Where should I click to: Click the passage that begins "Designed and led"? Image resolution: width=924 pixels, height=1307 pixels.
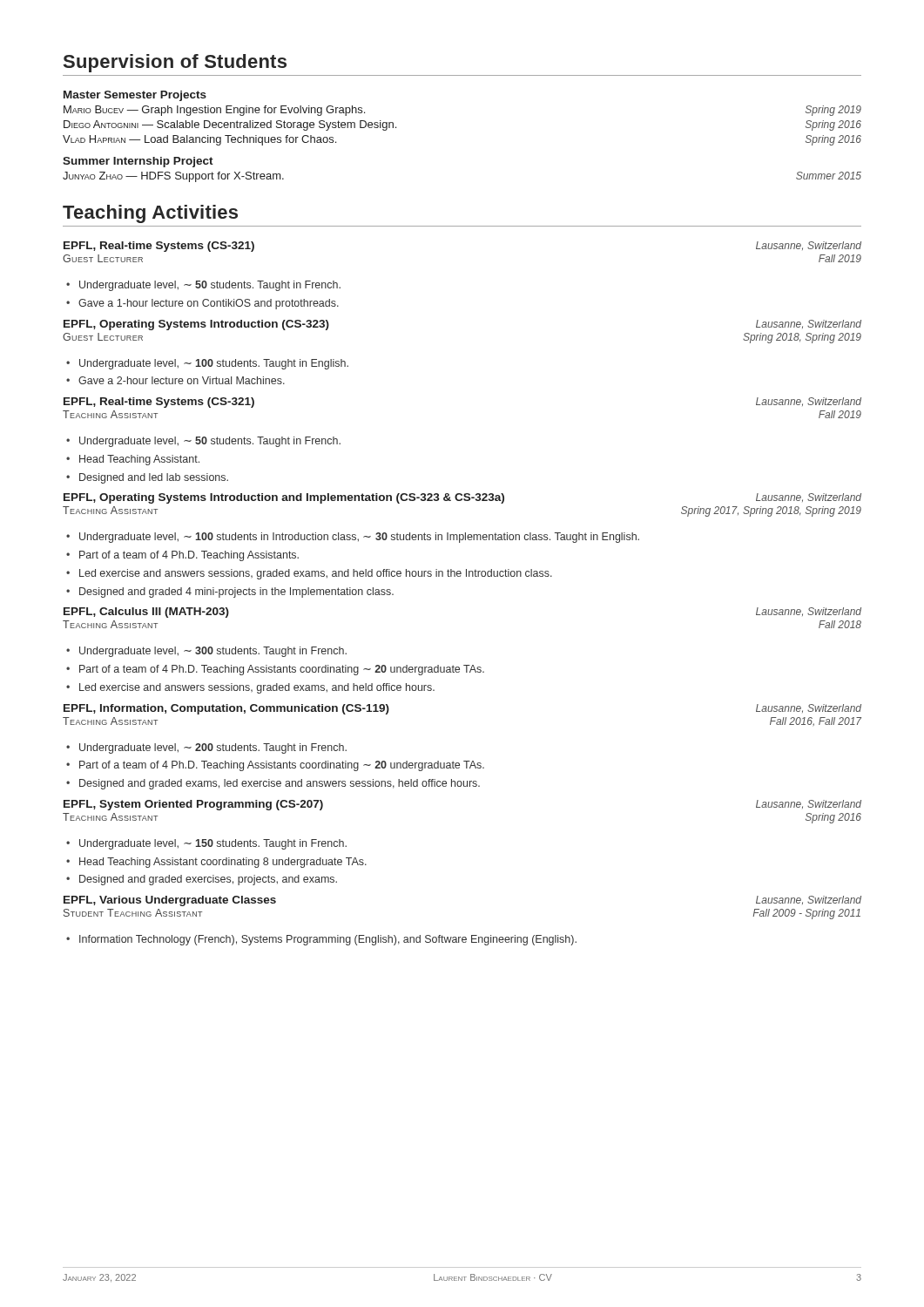coord(147,478)
